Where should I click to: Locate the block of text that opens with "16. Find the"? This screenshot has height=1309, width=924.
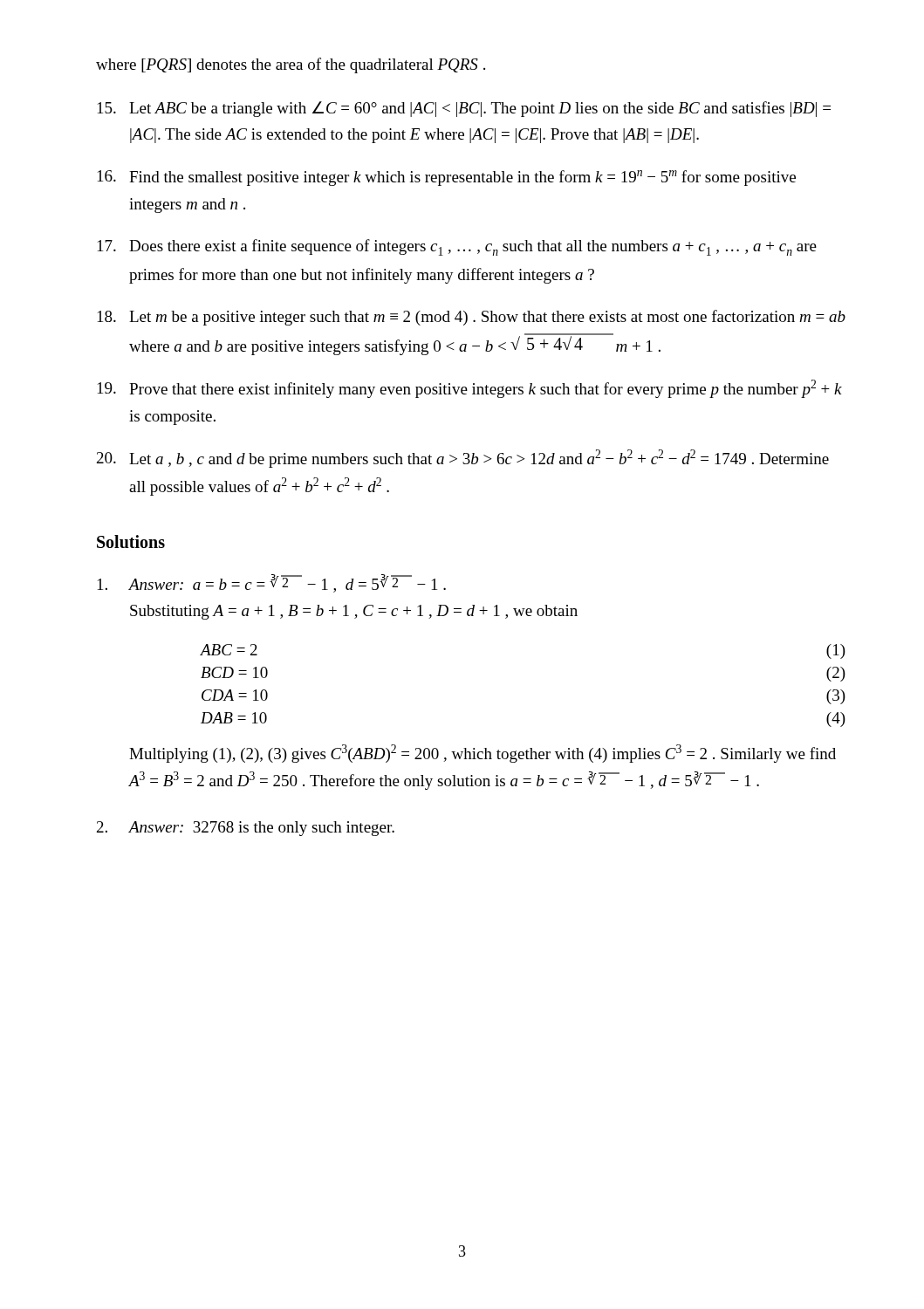(471, 191)
